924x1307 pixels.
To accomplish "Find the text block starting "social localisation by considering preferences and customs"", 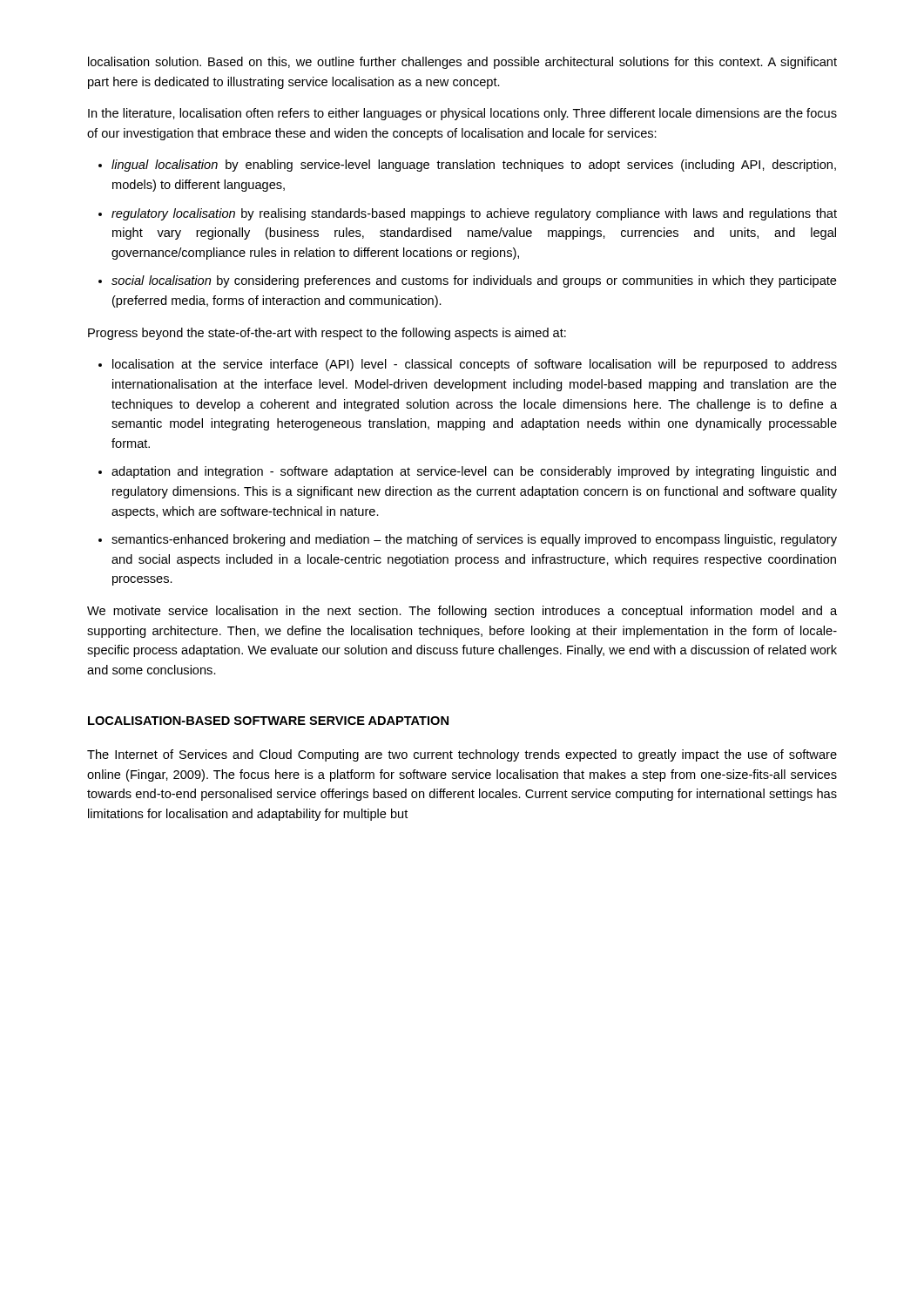I will (x=474, y=291).
